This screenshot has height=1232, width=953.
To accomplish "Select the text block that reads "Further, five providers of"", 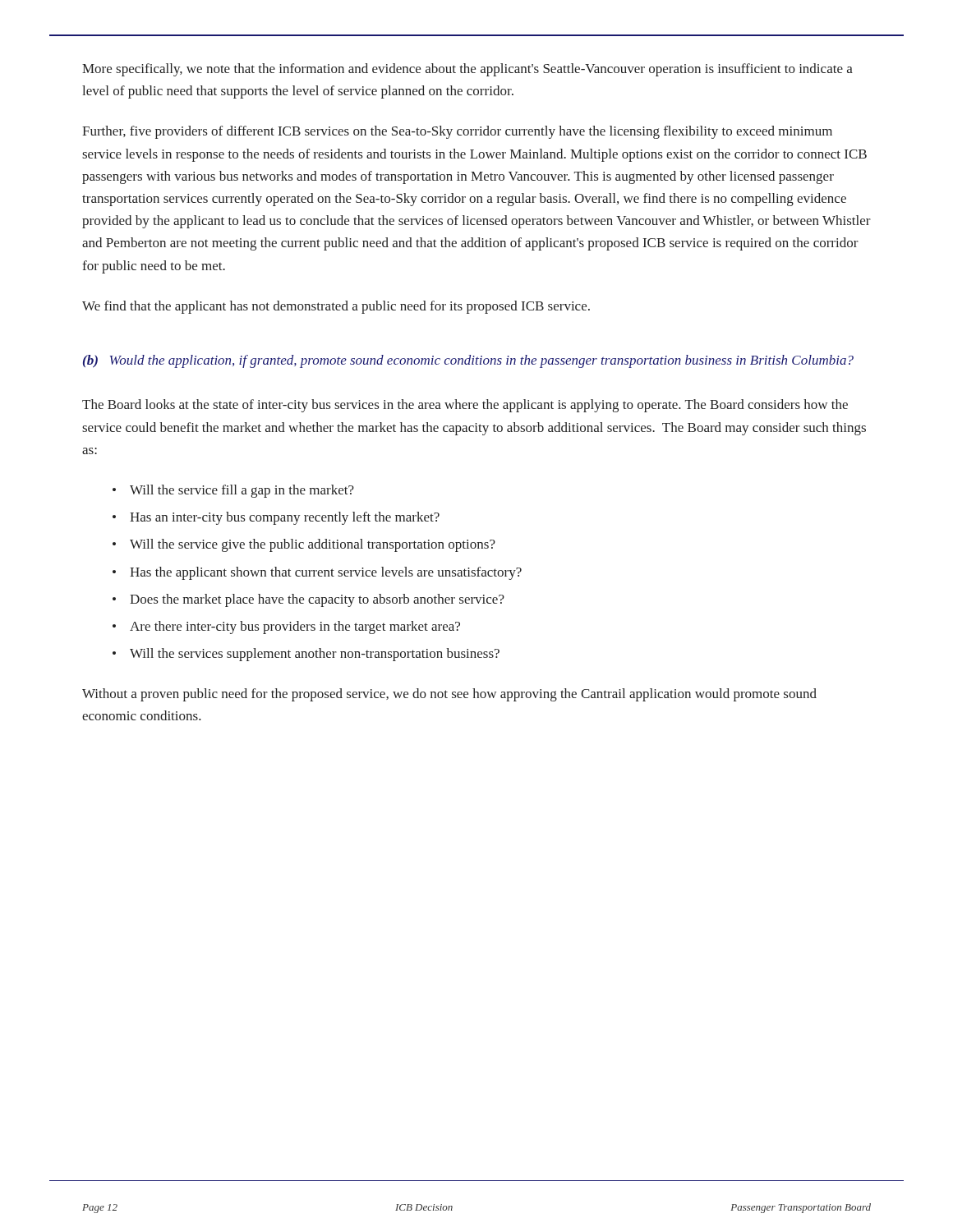I will click(x=476, y=198).
